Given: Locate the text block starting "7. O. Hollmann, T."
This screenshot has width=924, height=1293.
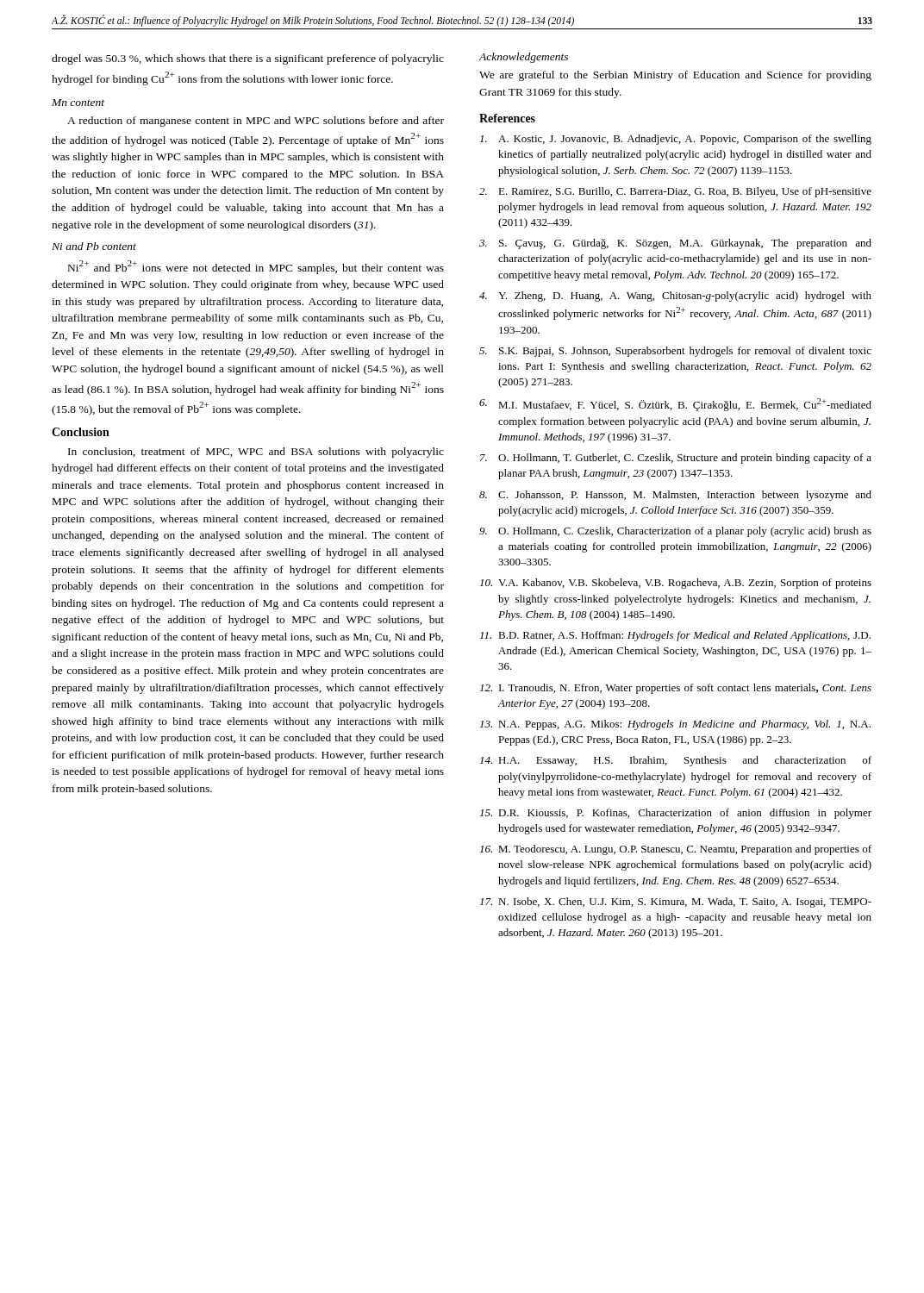Looking at the screenshot, I should 675,466.
